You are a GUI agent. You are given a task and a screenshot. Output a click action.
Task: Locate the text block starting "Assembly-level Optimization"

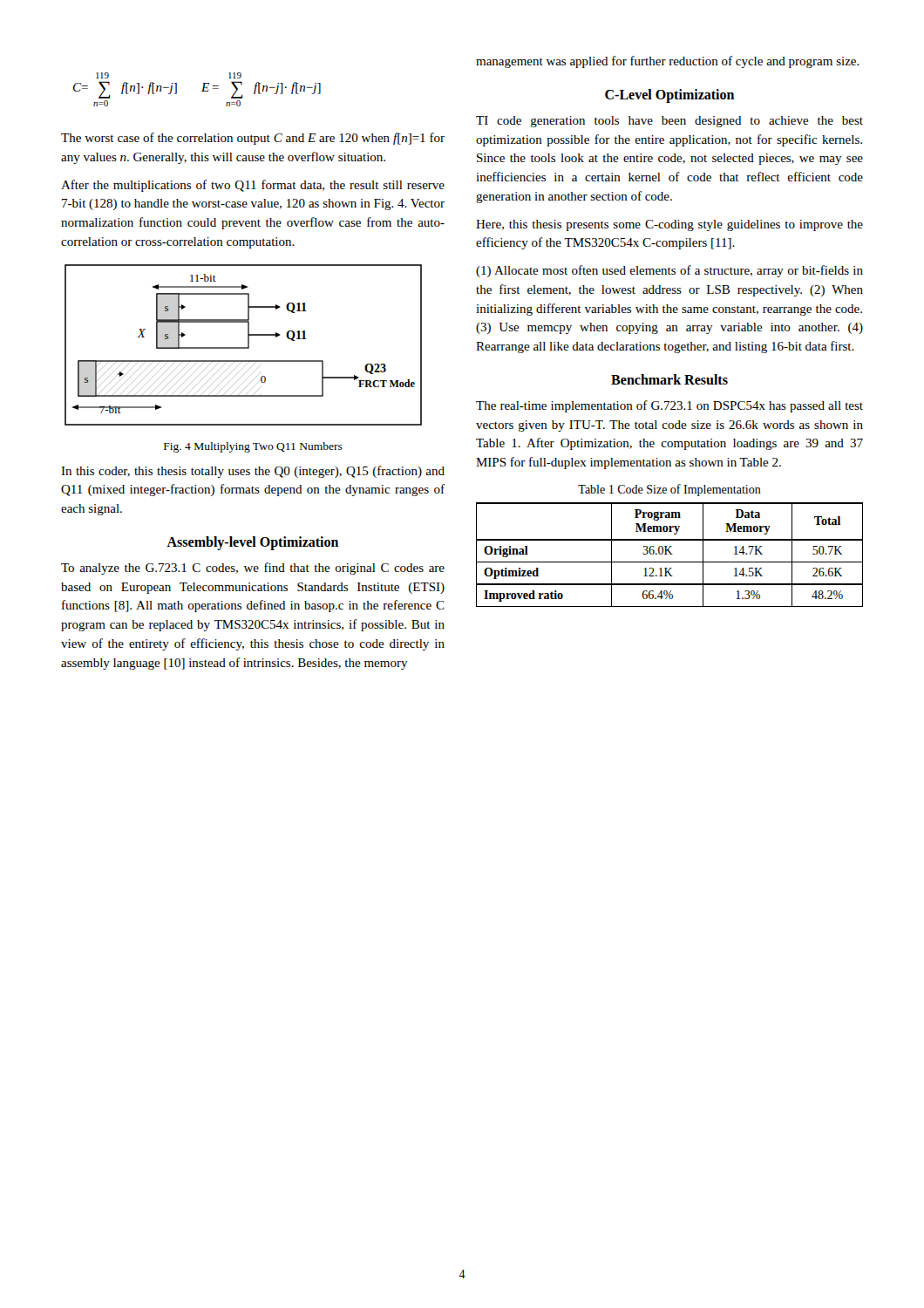click(x=253, y=542)
